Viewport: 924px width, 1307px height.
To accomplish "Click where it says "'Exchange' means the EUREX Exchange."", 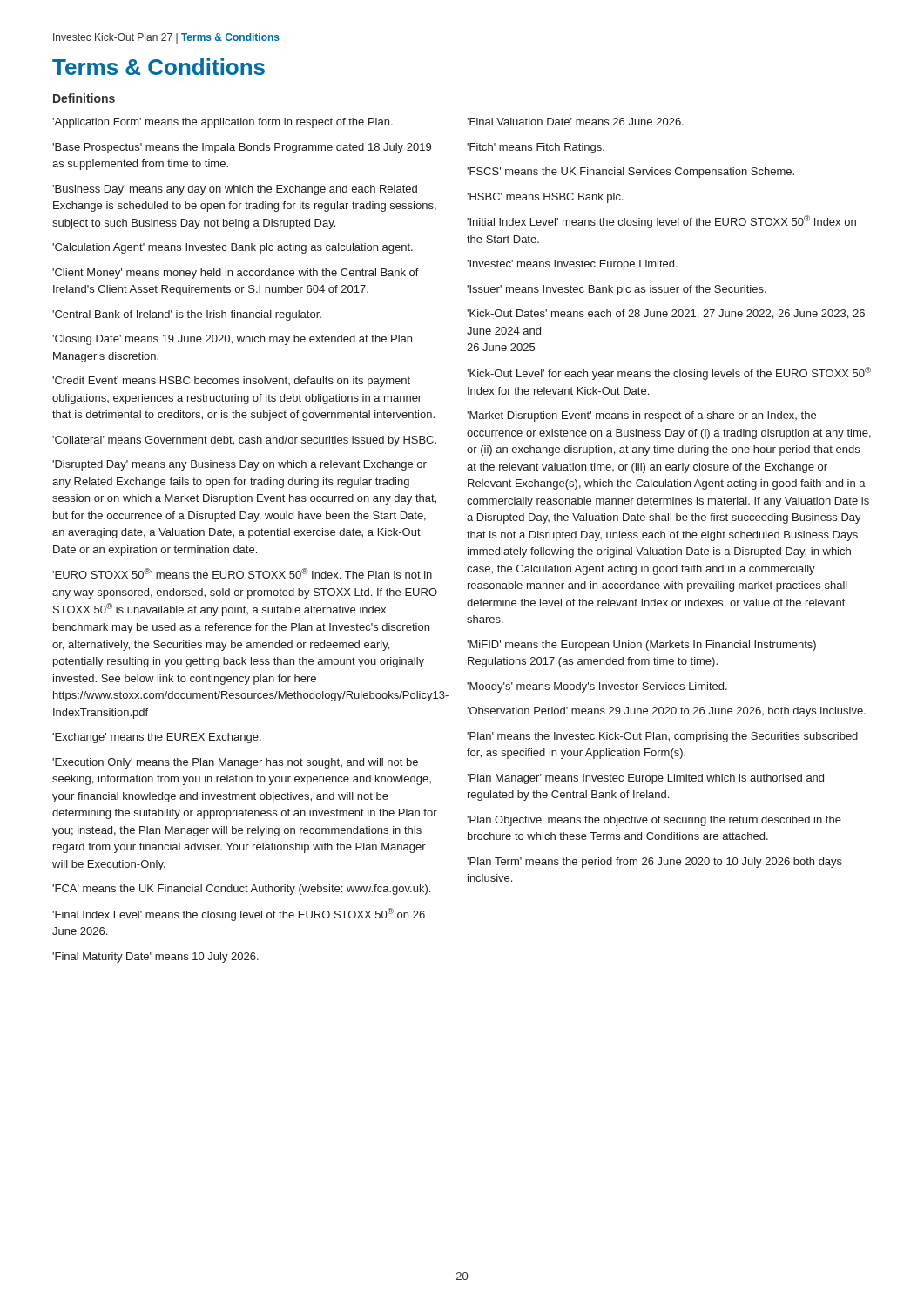I will [157, 737].
